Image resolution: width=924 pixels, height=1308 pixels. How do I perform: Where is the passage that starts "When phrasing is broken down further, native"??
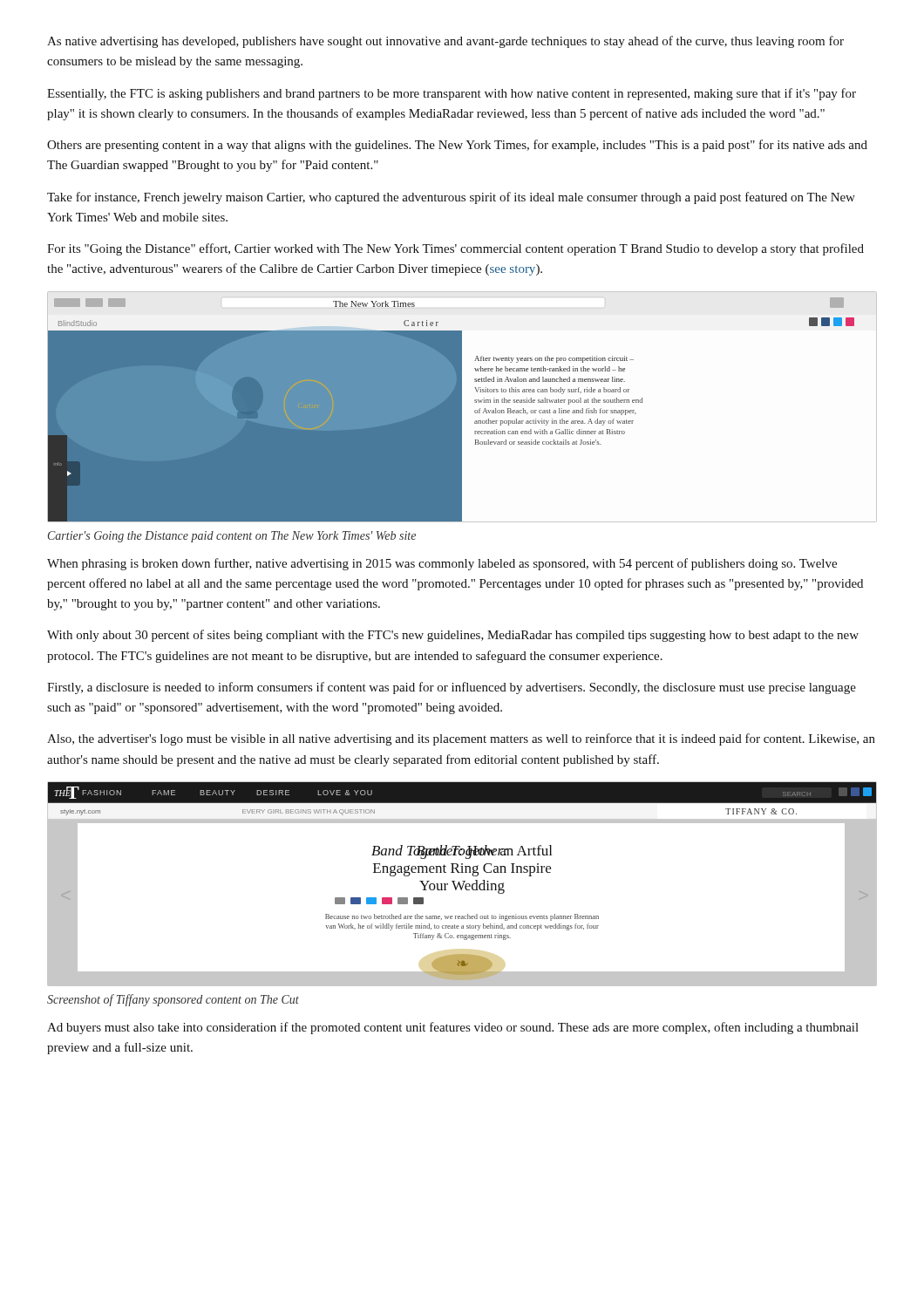[x=462, y=584]
